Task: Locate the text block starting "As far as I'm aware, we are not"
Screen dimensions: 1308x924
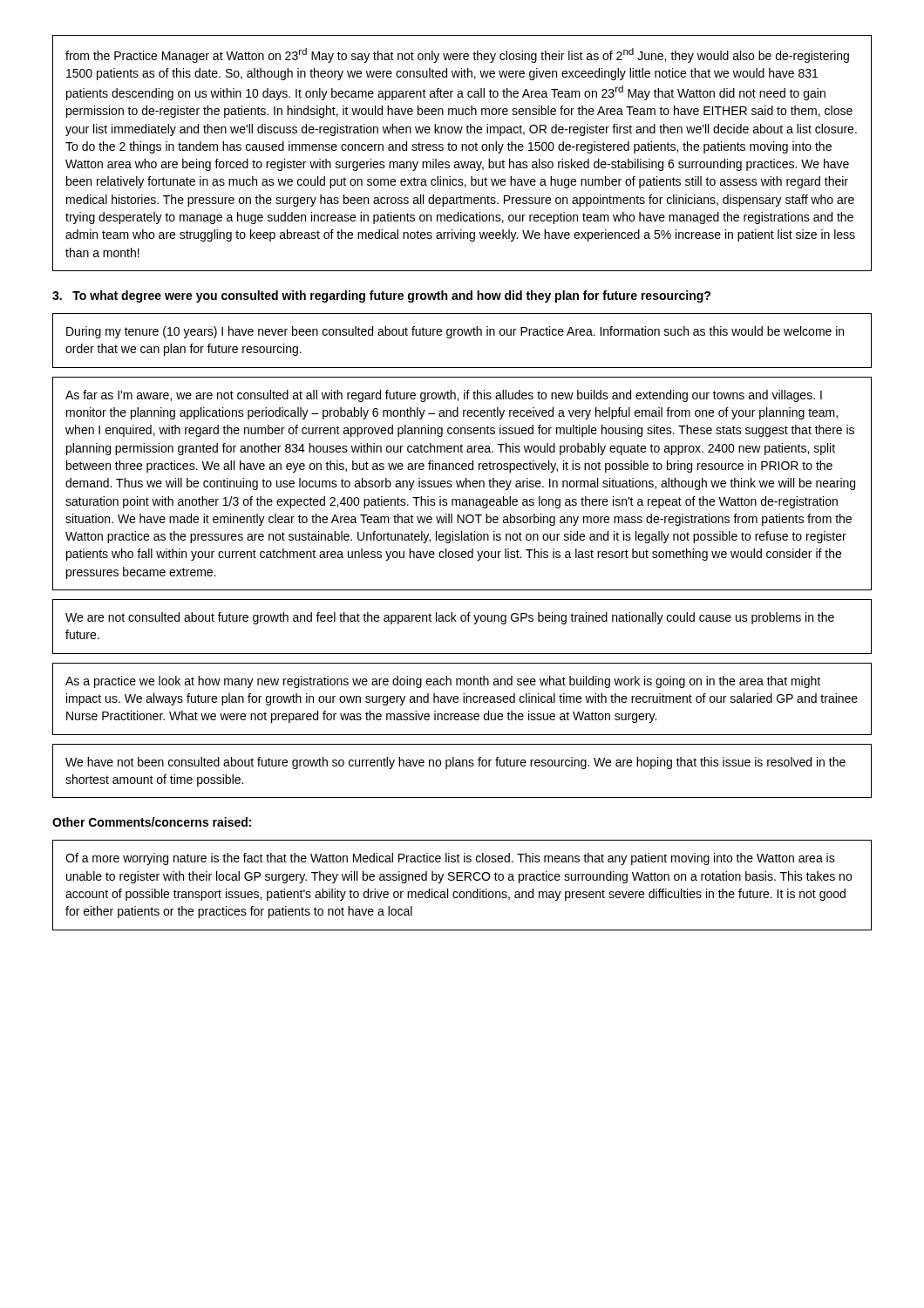Action: tap(462, 483)
